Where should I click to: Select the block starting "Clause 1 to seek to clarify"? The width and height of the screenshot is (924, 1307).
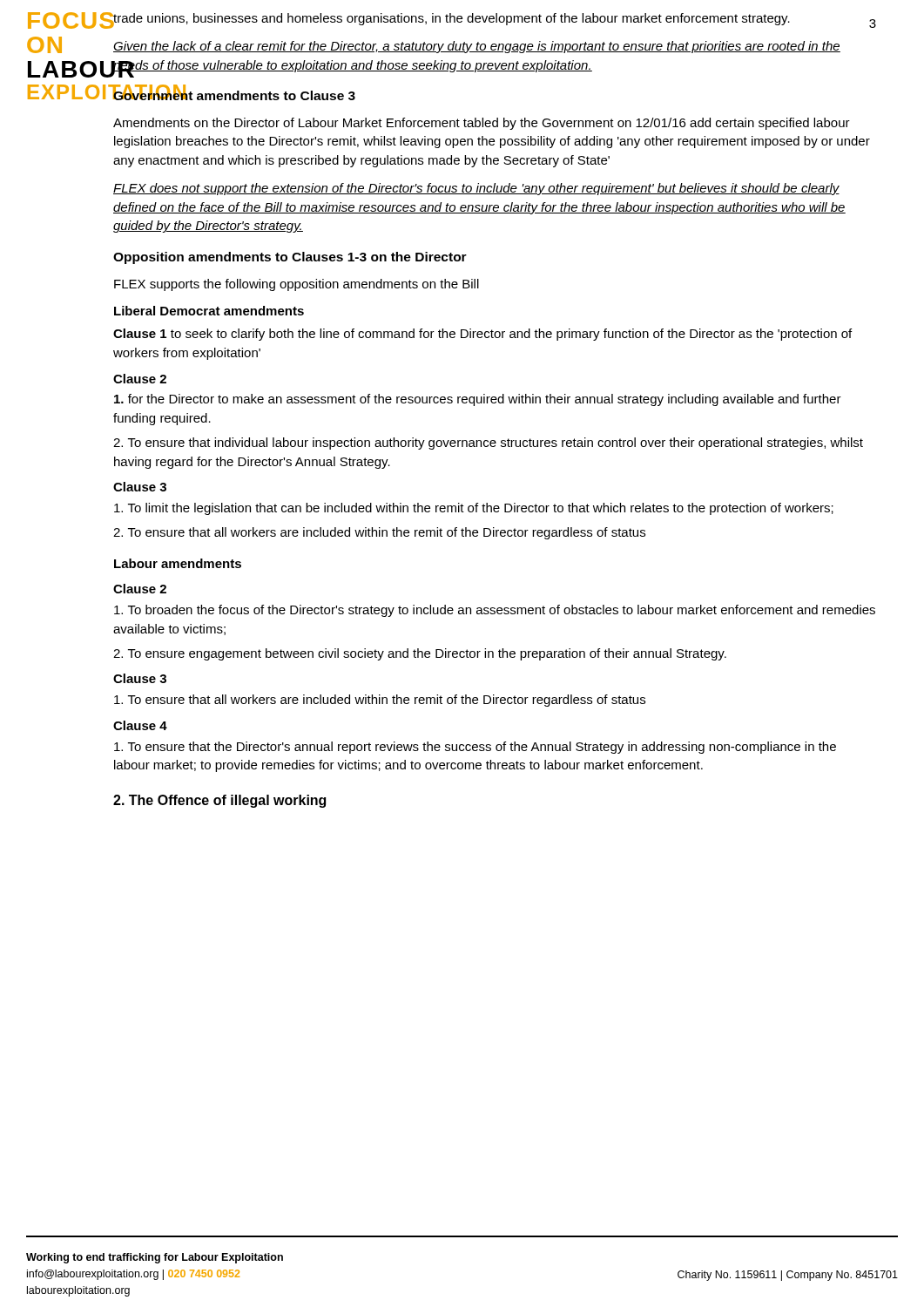[x=483, y=343]
